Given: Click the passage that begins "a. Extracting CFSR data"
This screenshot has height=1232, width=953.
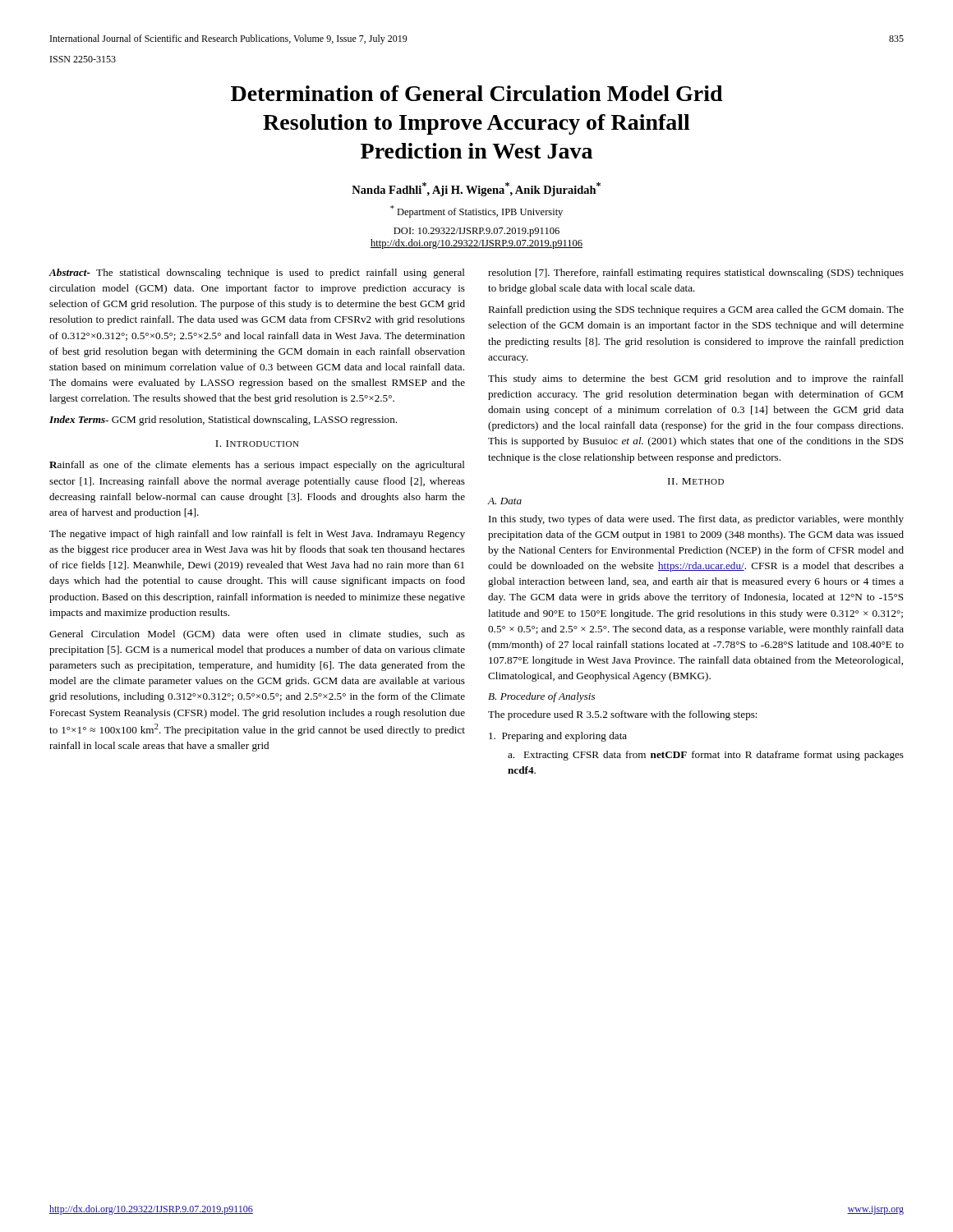Looking at the screenshot, I should (706, 762).
